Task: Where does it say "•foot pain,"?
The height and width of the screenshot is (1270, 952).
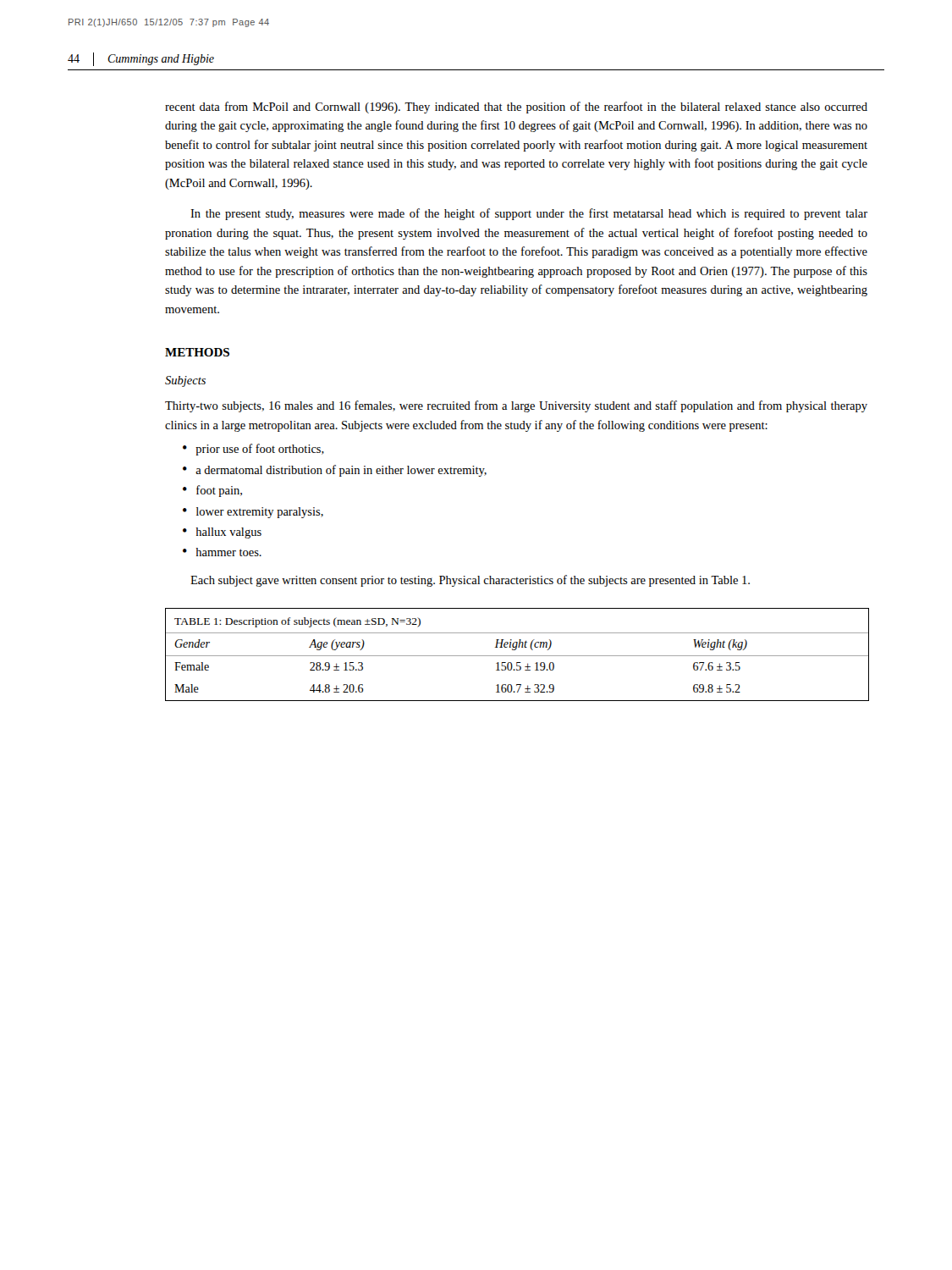Action: [x=212, y=490]
